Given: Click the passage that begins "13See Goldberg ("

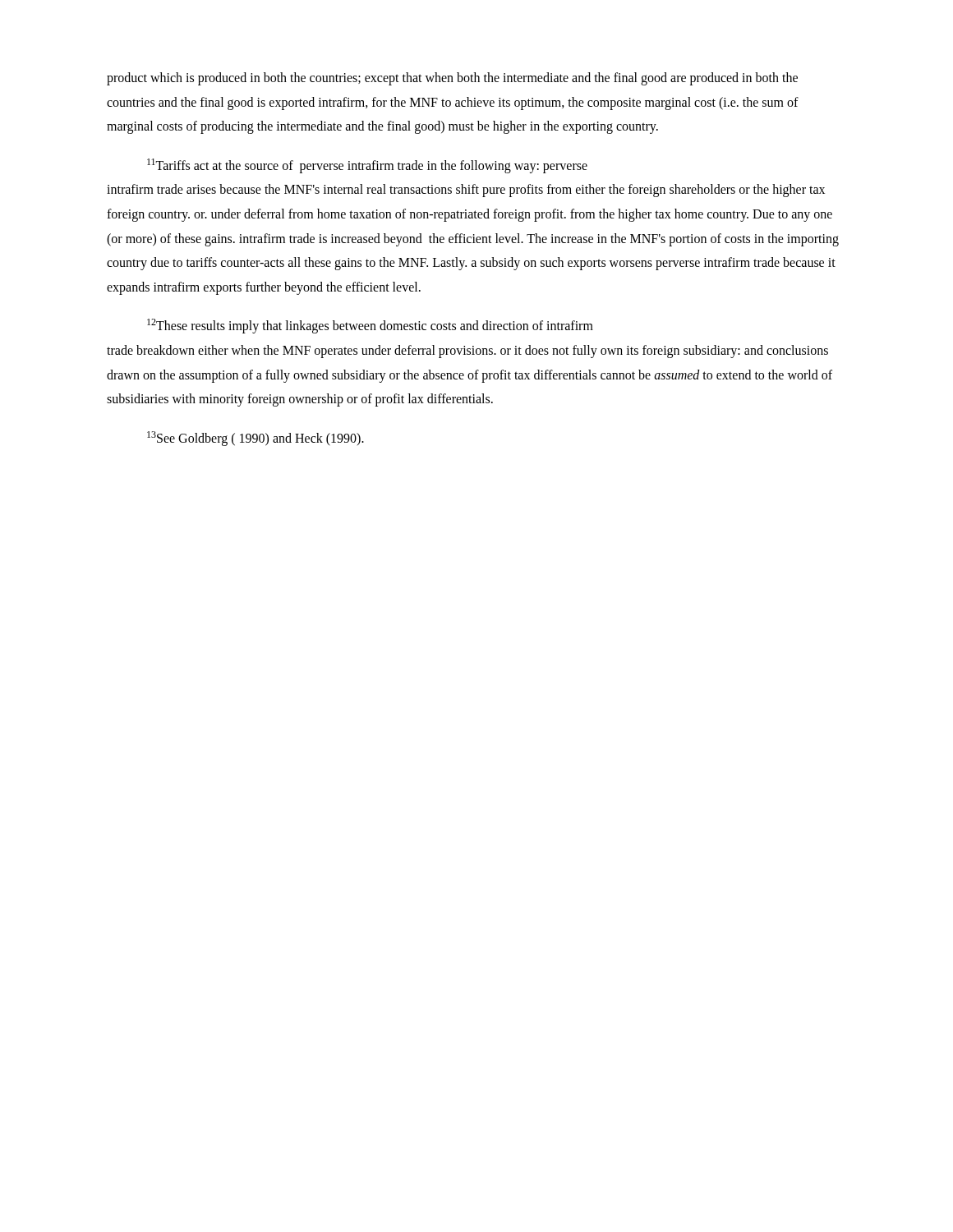Looking at the screenshot, I should pyautogui.click(x=255, y=437).
